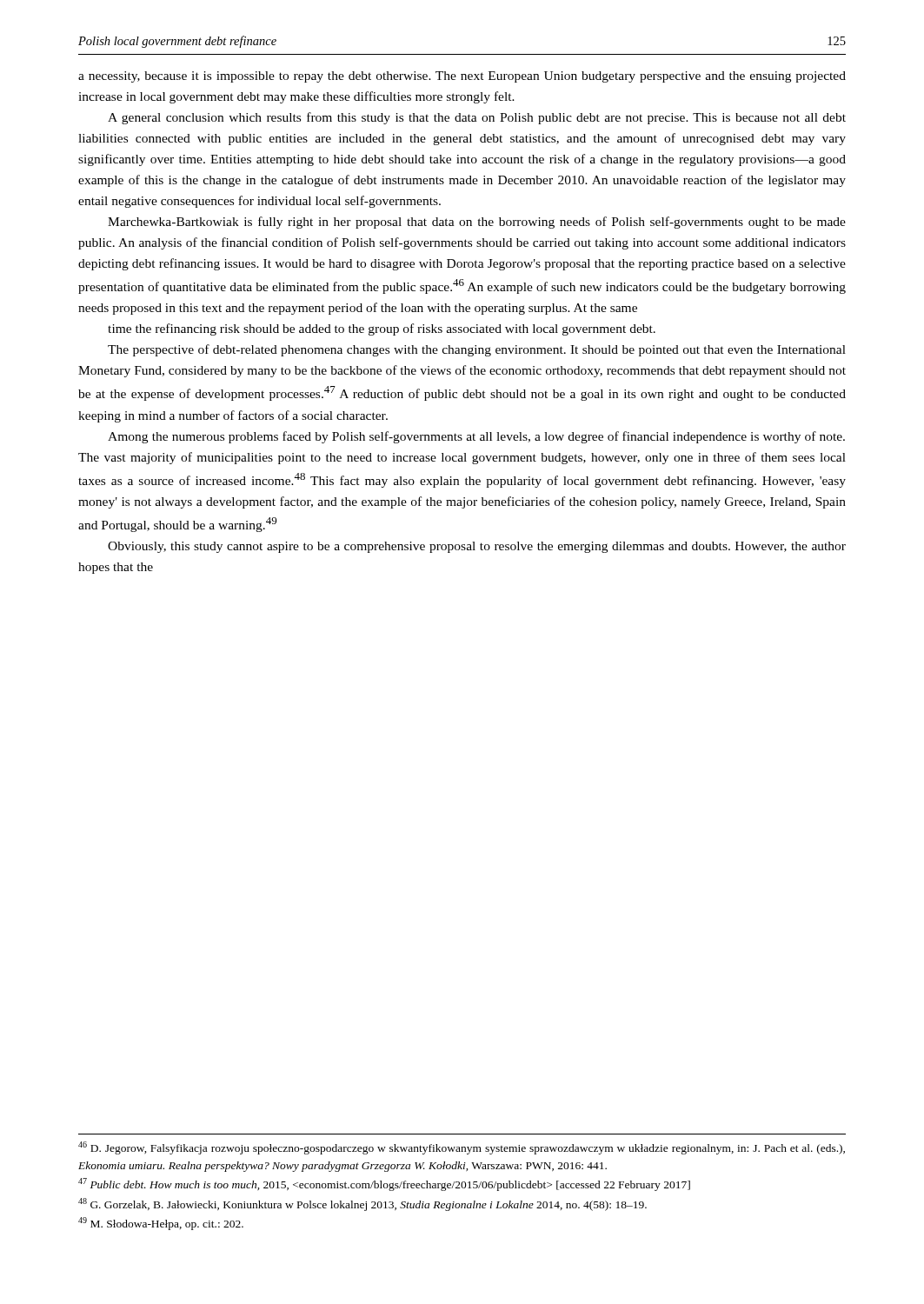Where is the passage that starts "Obviously, this study cannot aspire to be a"?
The image size is (924, 1304).
[462, 556]
